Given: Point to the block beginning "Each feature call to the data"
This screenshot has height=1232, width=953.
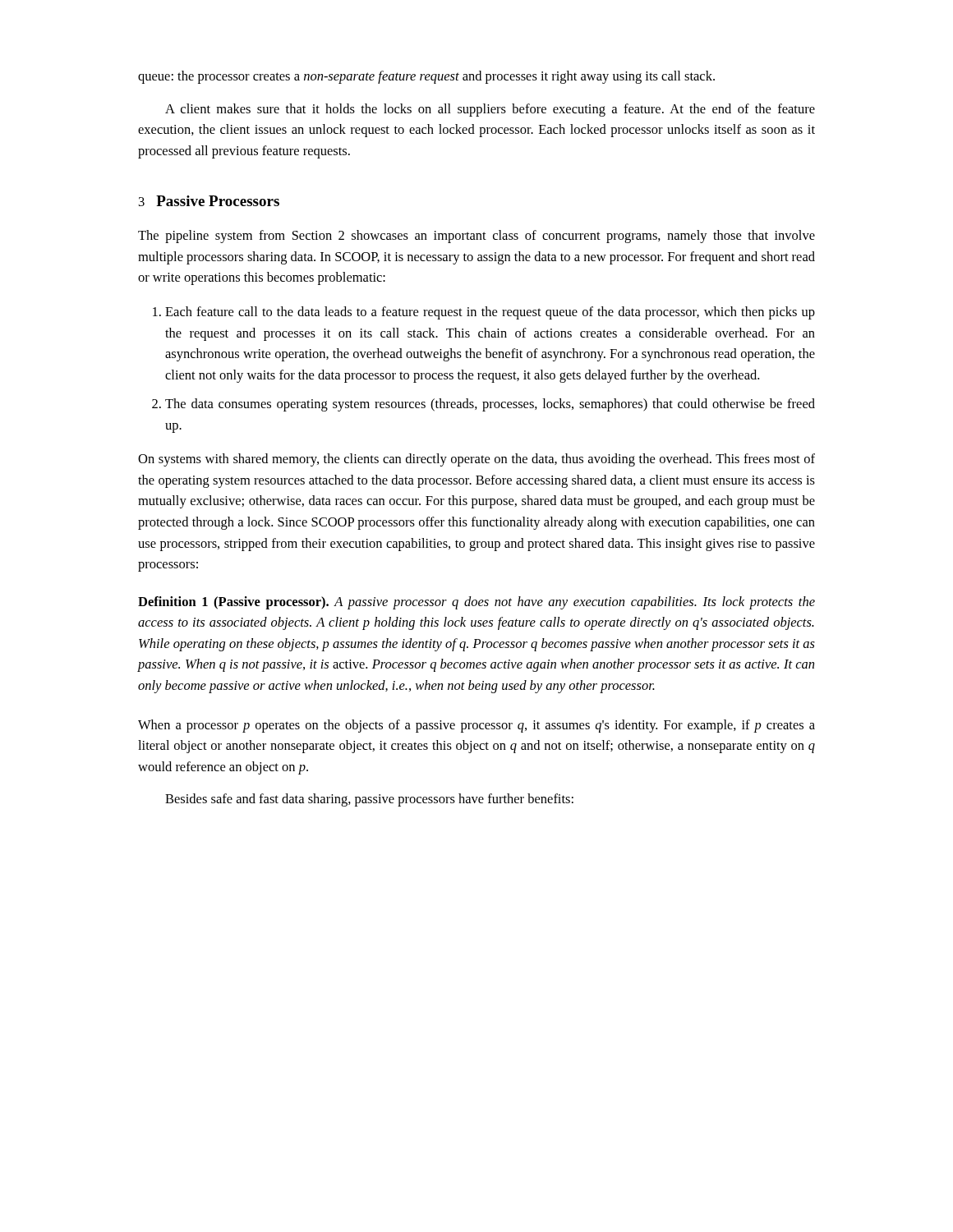Looking at the screenshot, I should (490, 343).
